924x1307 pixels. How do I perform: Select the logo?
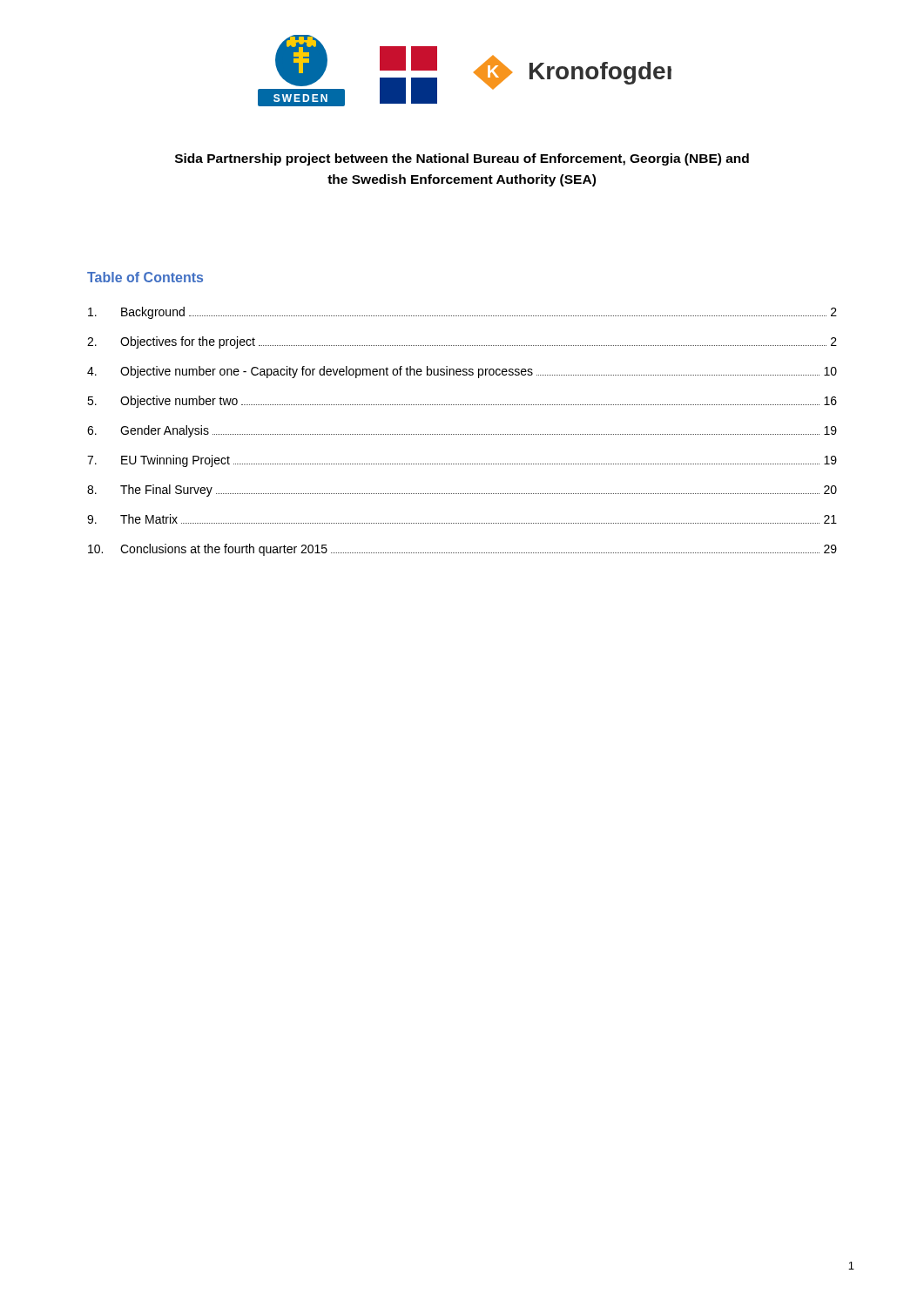click(x=462, y=72)
